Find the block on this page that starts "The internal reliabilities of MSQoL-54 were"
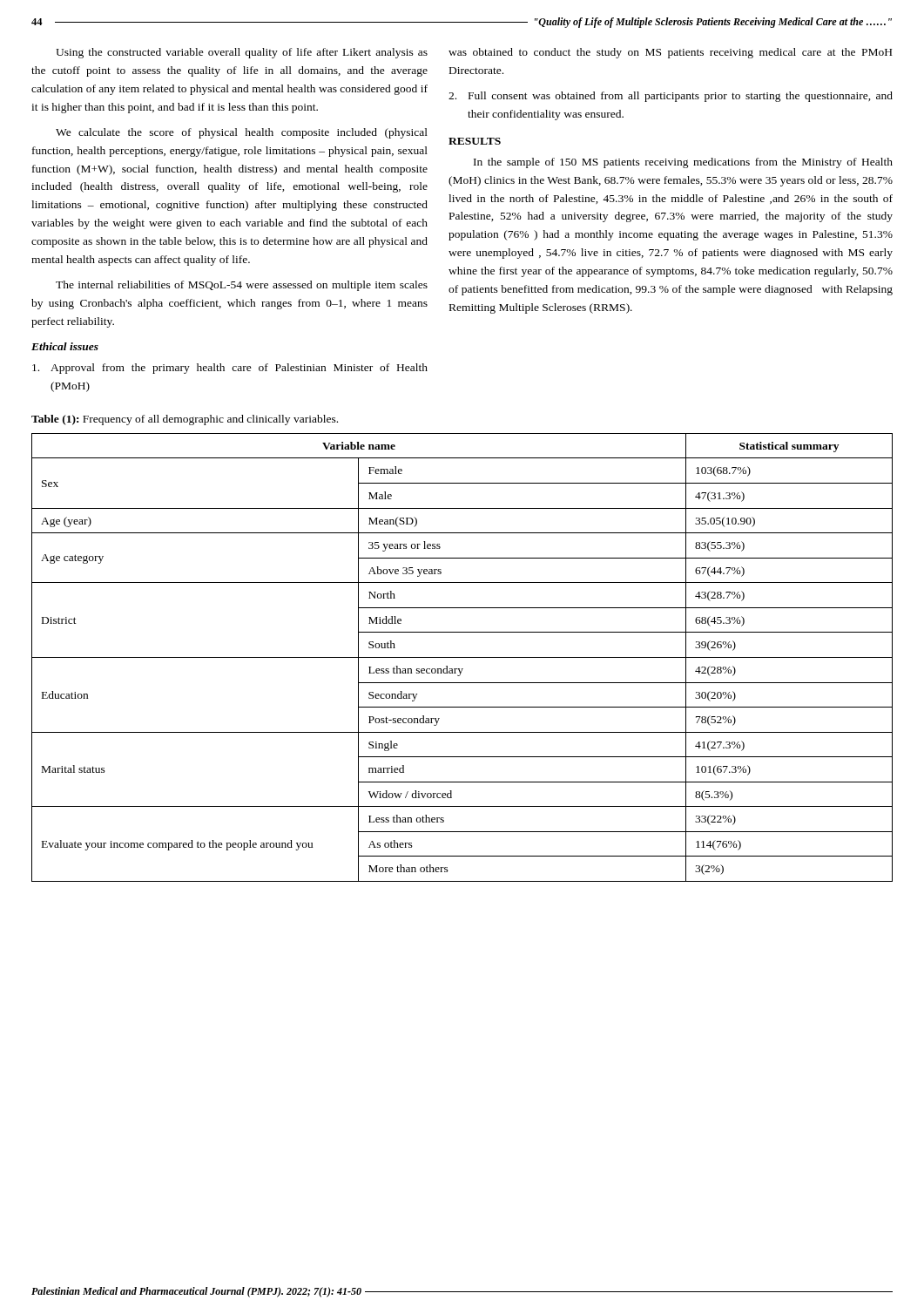Screen dimensions: 1307x924 tap(229, 303)
